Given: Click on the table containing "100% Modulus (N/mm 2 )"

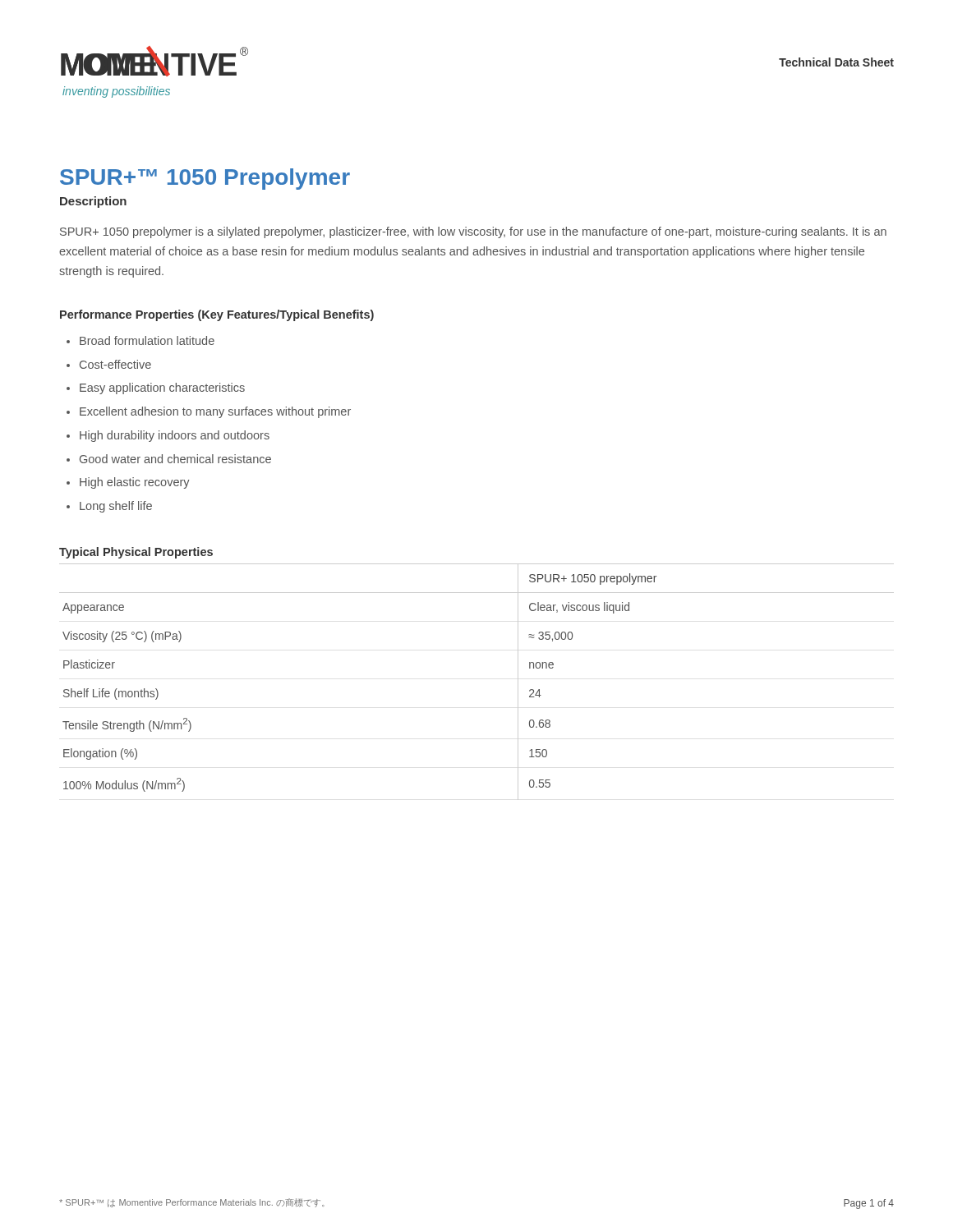Looking at the screenshot, I should click(x=476, y=682).
